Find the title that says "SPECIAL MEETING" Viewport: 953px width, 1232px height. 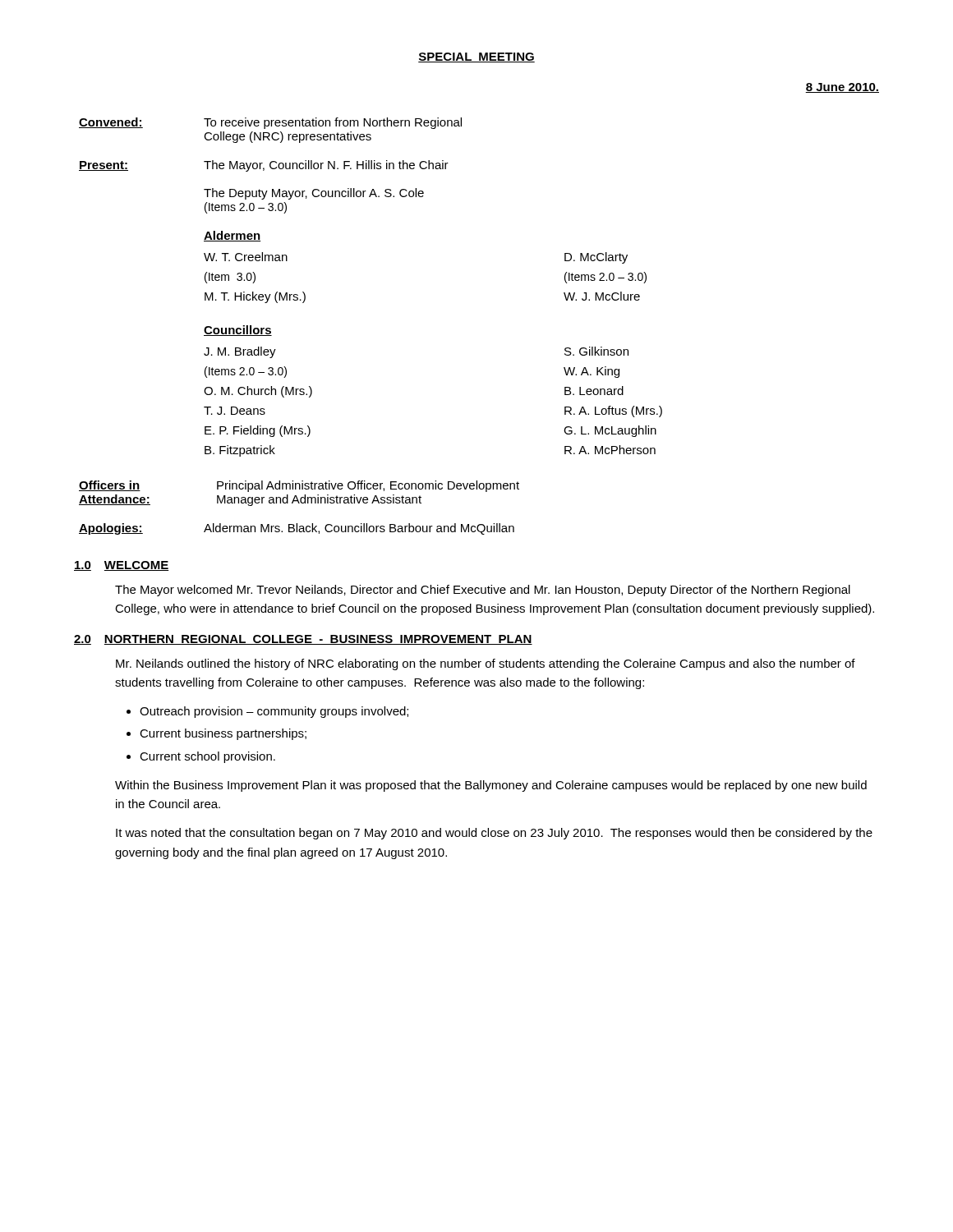point(476,56)
